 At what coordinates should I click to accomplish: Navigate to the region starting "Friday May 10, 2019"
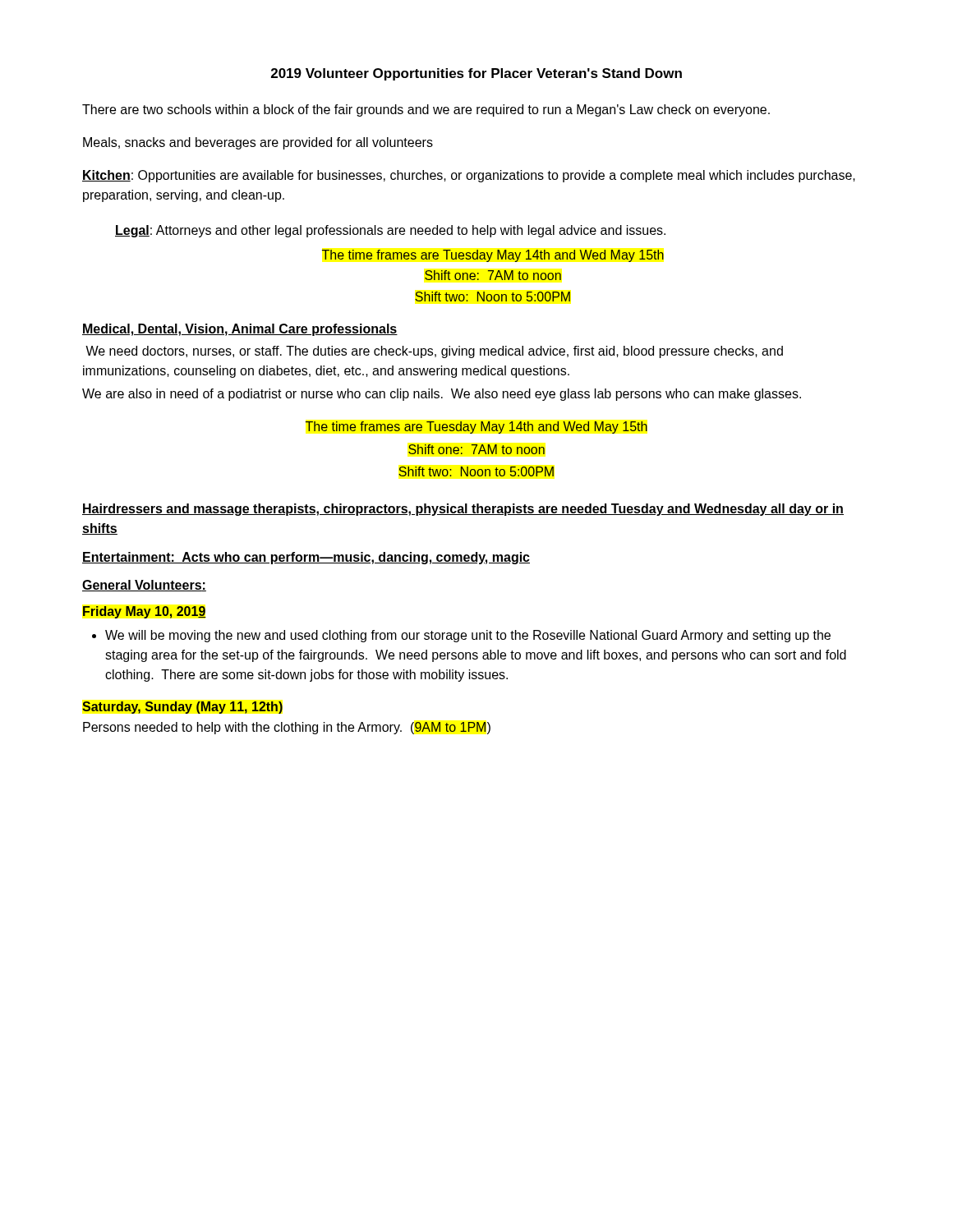coord(144,611)
